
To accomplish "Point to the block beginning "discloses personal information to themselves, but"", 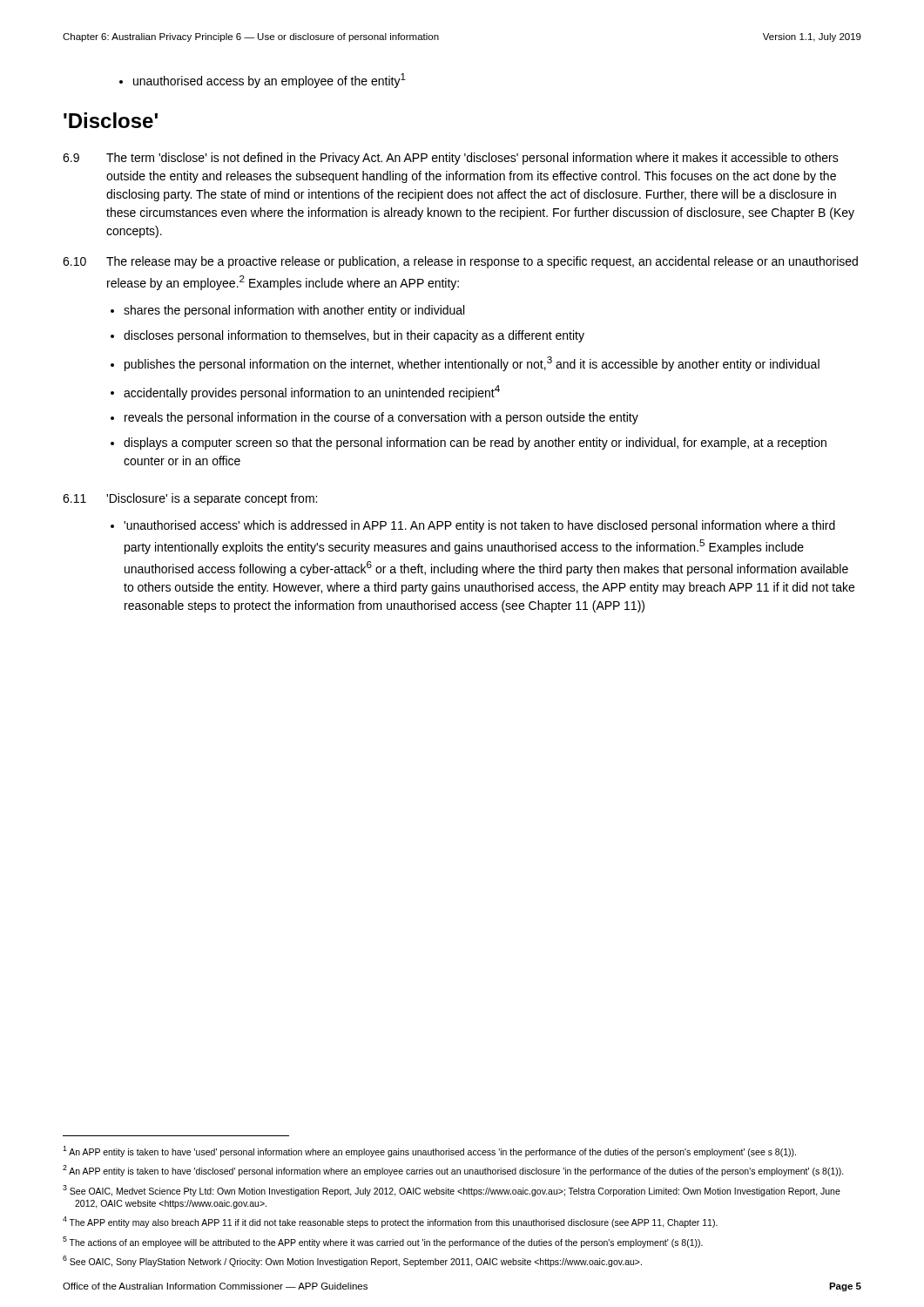I will click(354, 335).
